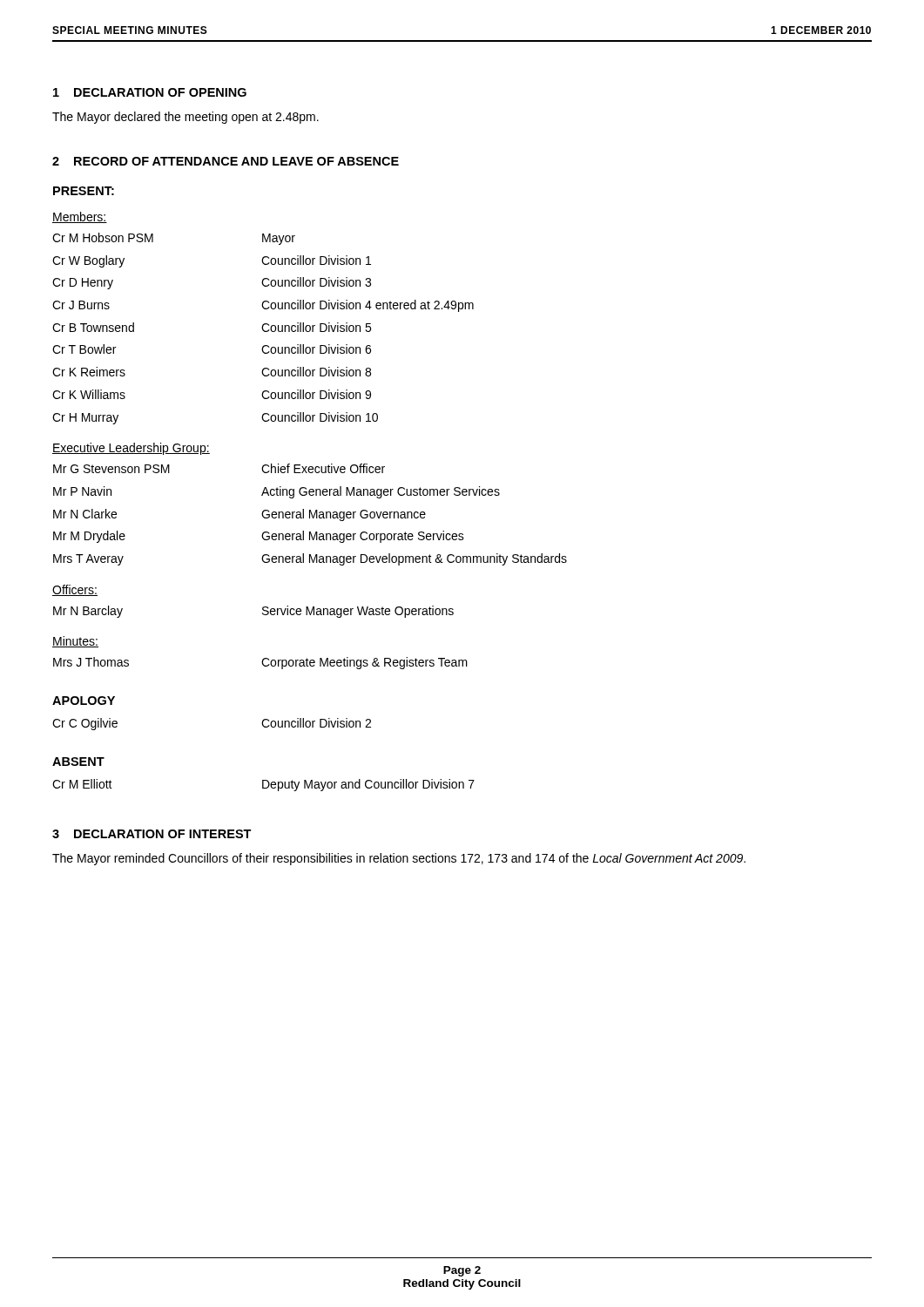Locate the text block with the text "Minutes: Mrs J ThomasCorporate Meetings &"

coord(462,654)
